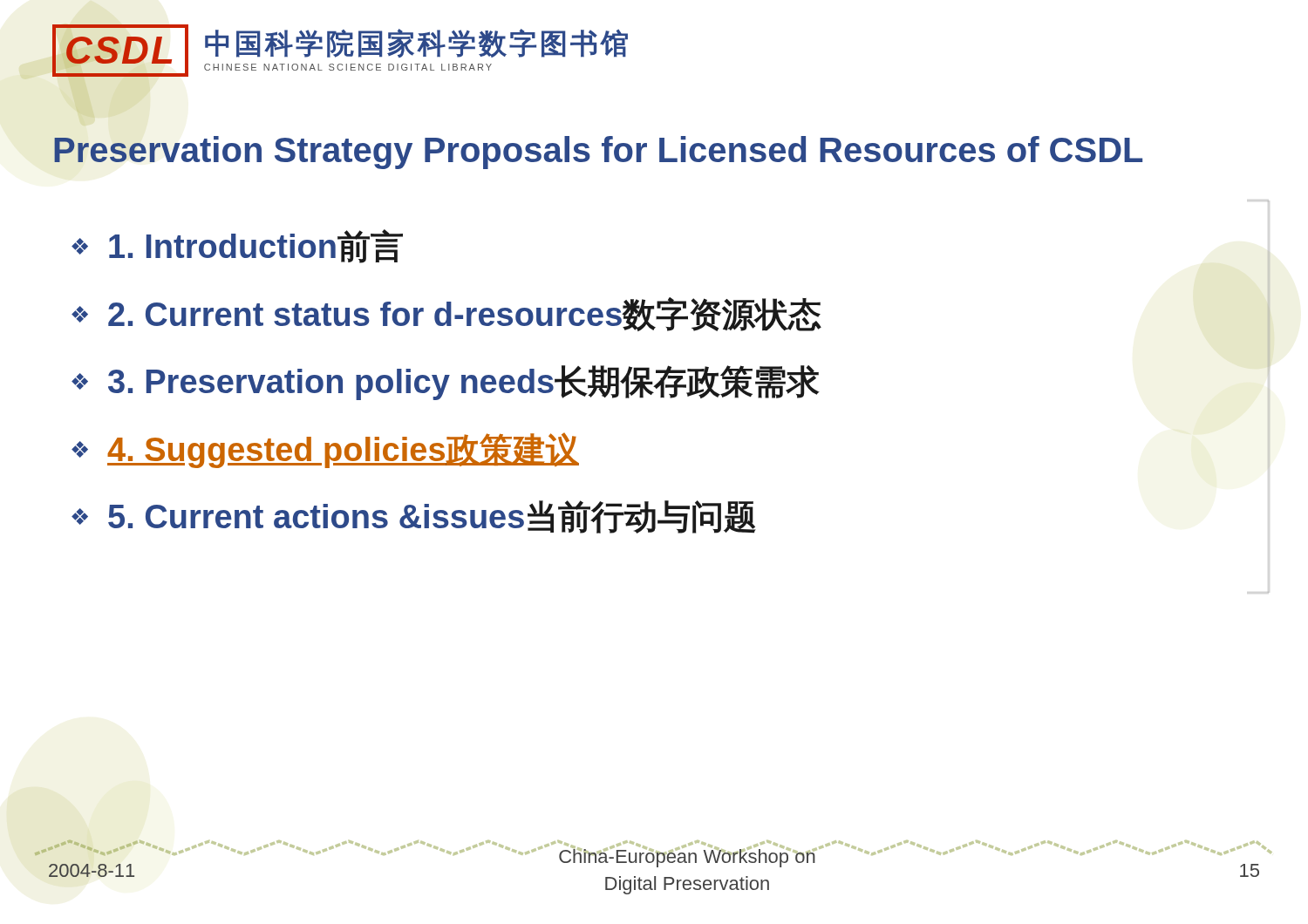
Task: Find the region starting "❖ 5. Current actions &issues当前行动与问题"
Action: tap(413, 518)
